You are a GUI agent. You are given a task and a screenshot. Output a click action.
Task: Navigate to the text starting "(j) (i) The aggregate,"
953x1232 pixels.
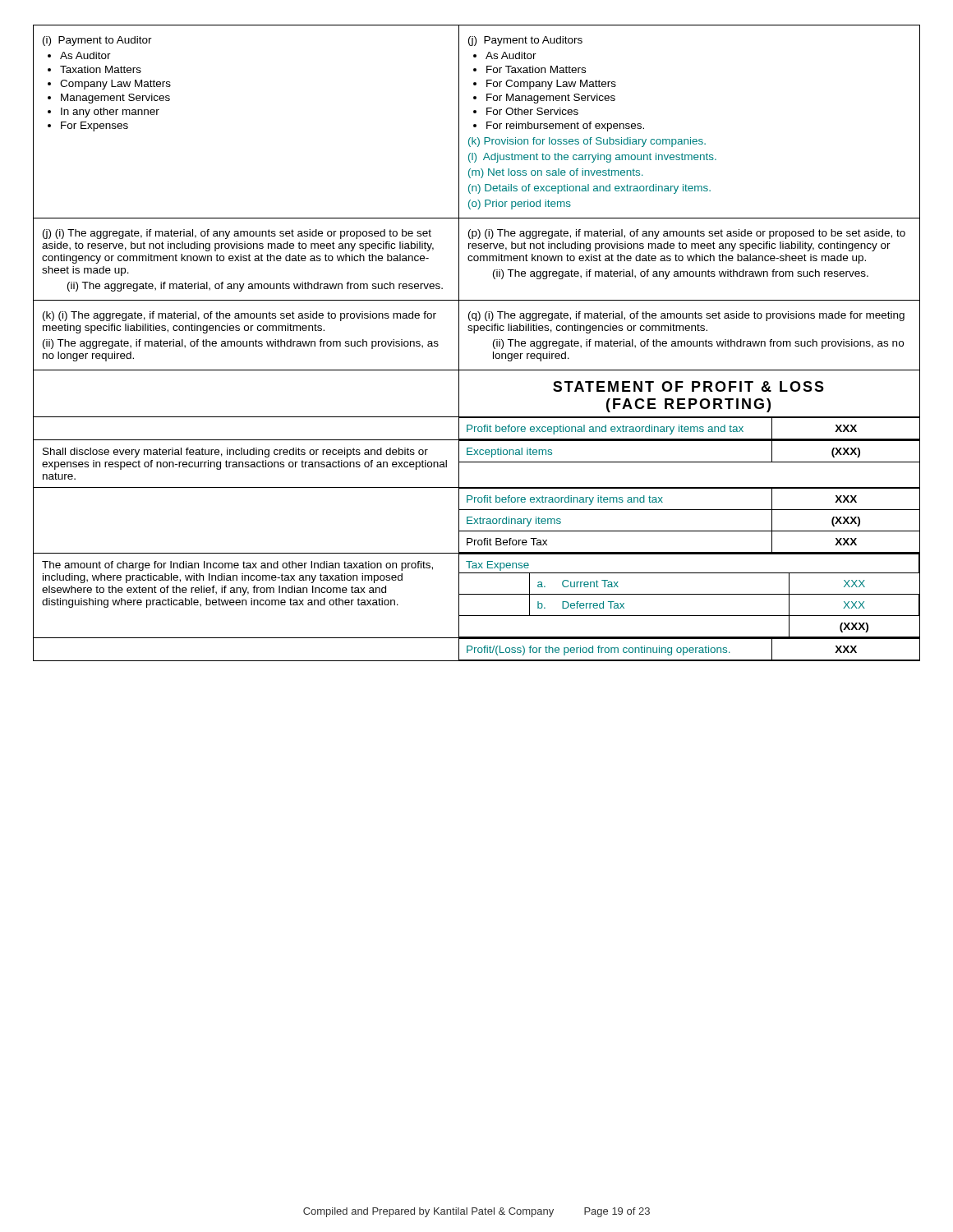(x=246, y=259)
